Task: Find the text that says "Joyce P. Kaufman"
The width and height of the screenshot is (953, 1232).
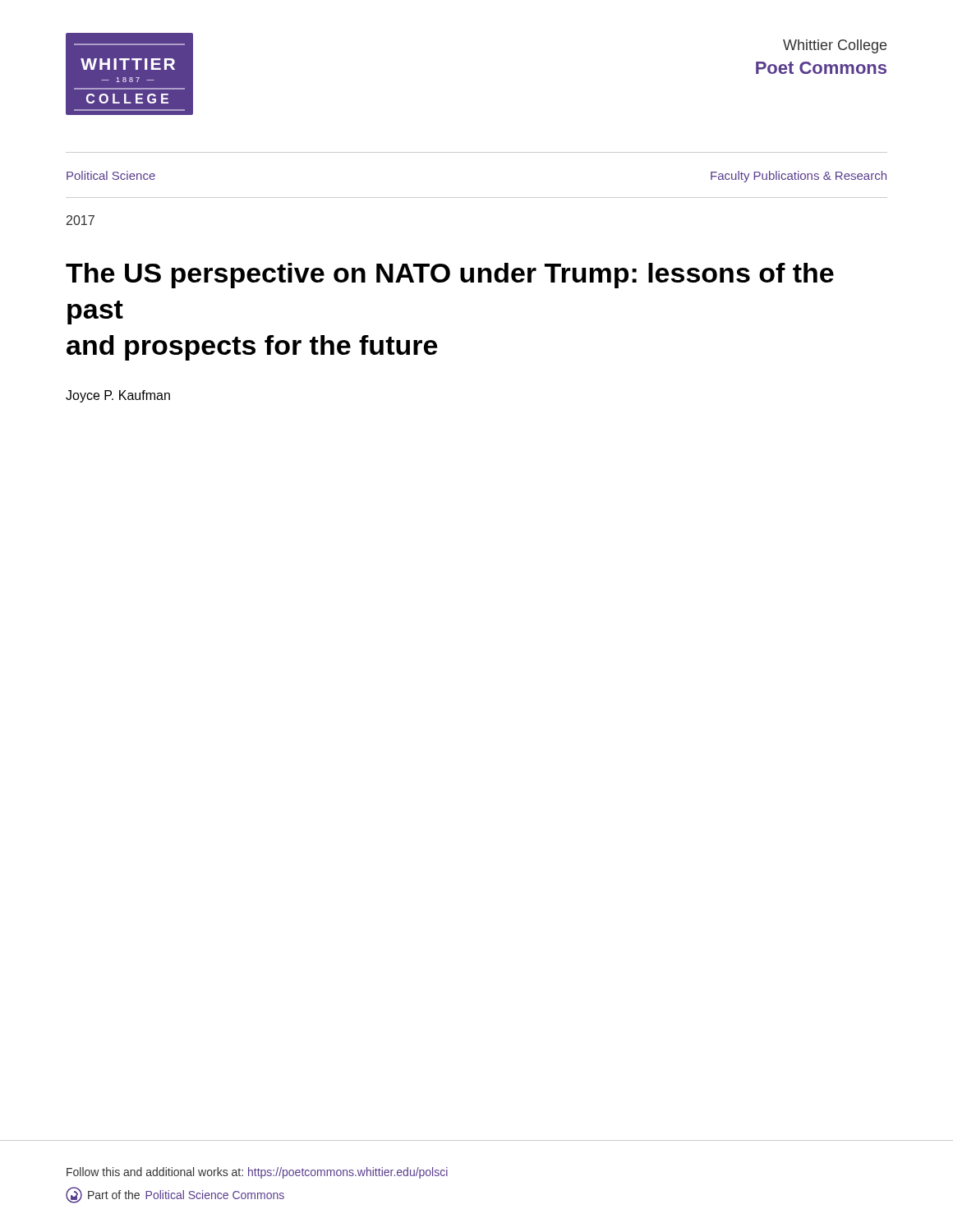Action: tap(118, 396)
